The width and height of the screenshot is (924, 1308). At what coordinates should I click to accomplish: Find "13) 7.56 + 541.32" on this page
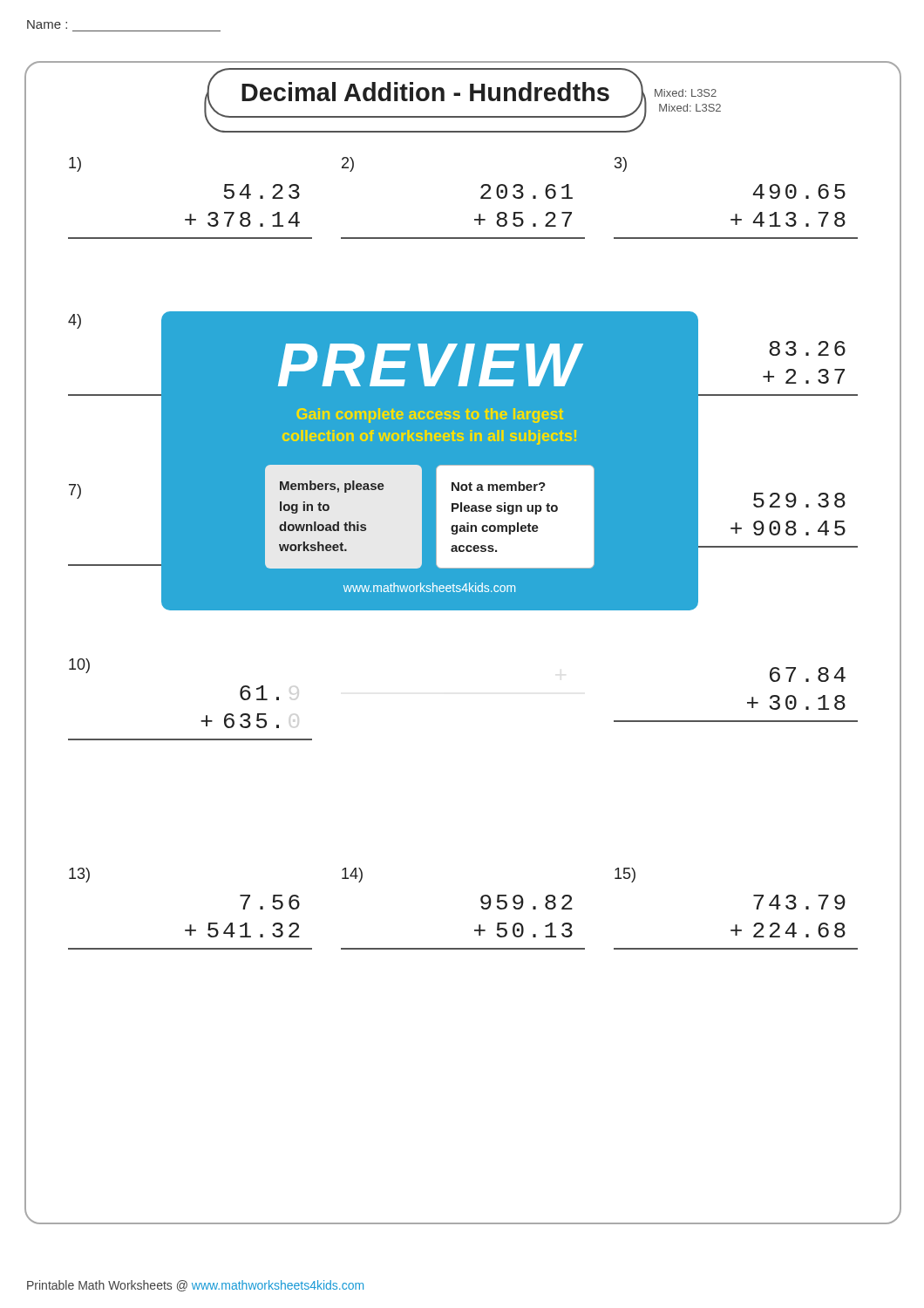(x=190, y=920)
